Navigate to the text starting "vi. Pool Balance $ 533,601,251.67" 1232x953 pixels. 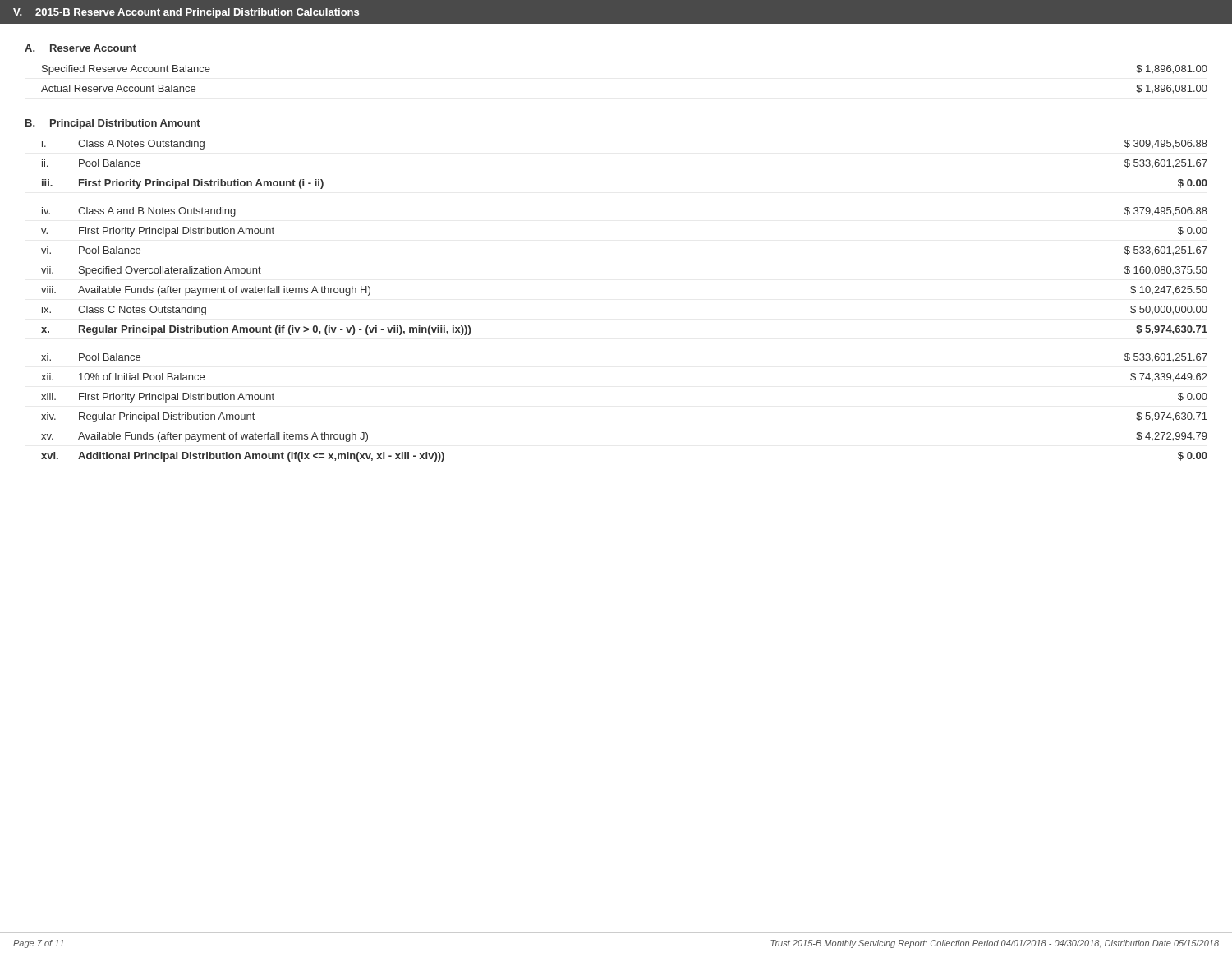click(106, 250)
